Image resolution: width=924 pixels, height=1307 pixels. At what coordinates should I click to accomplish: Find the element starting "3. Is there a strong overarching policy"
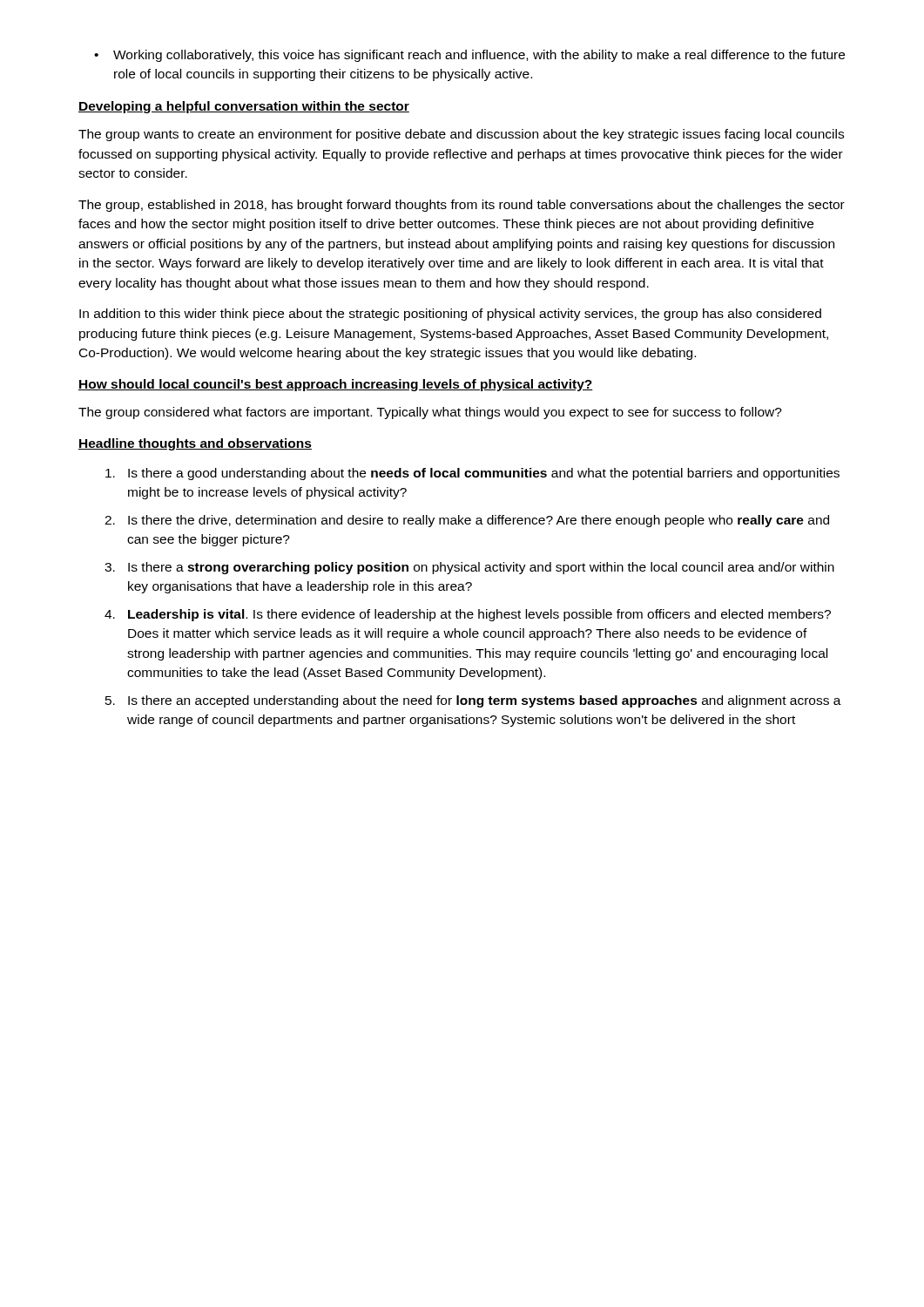pyautogui.click(x=475, y=577)
